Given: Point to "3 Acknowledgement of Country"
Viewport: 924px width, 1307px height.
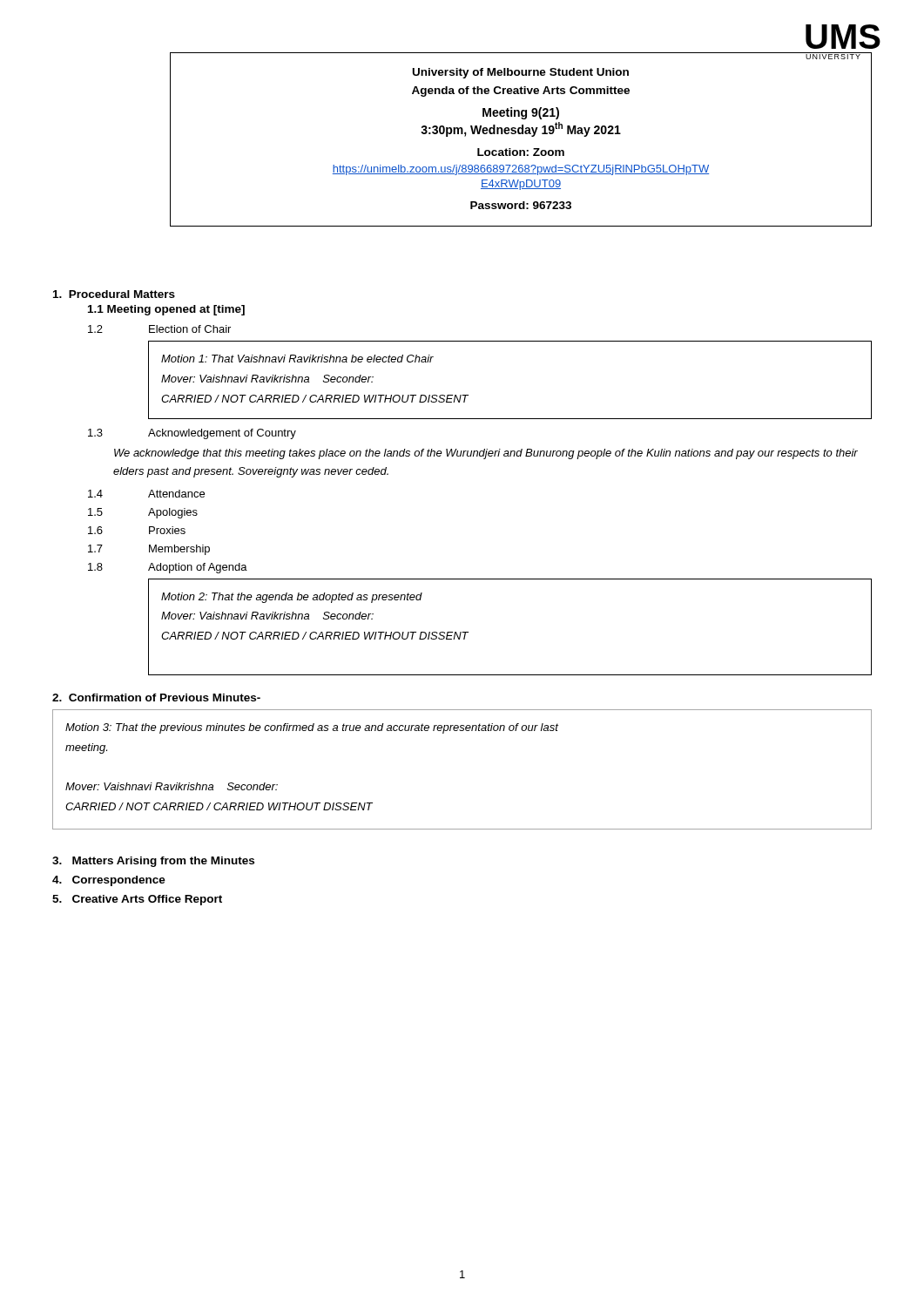Looking at the screenshot, I should pos(192,434).
